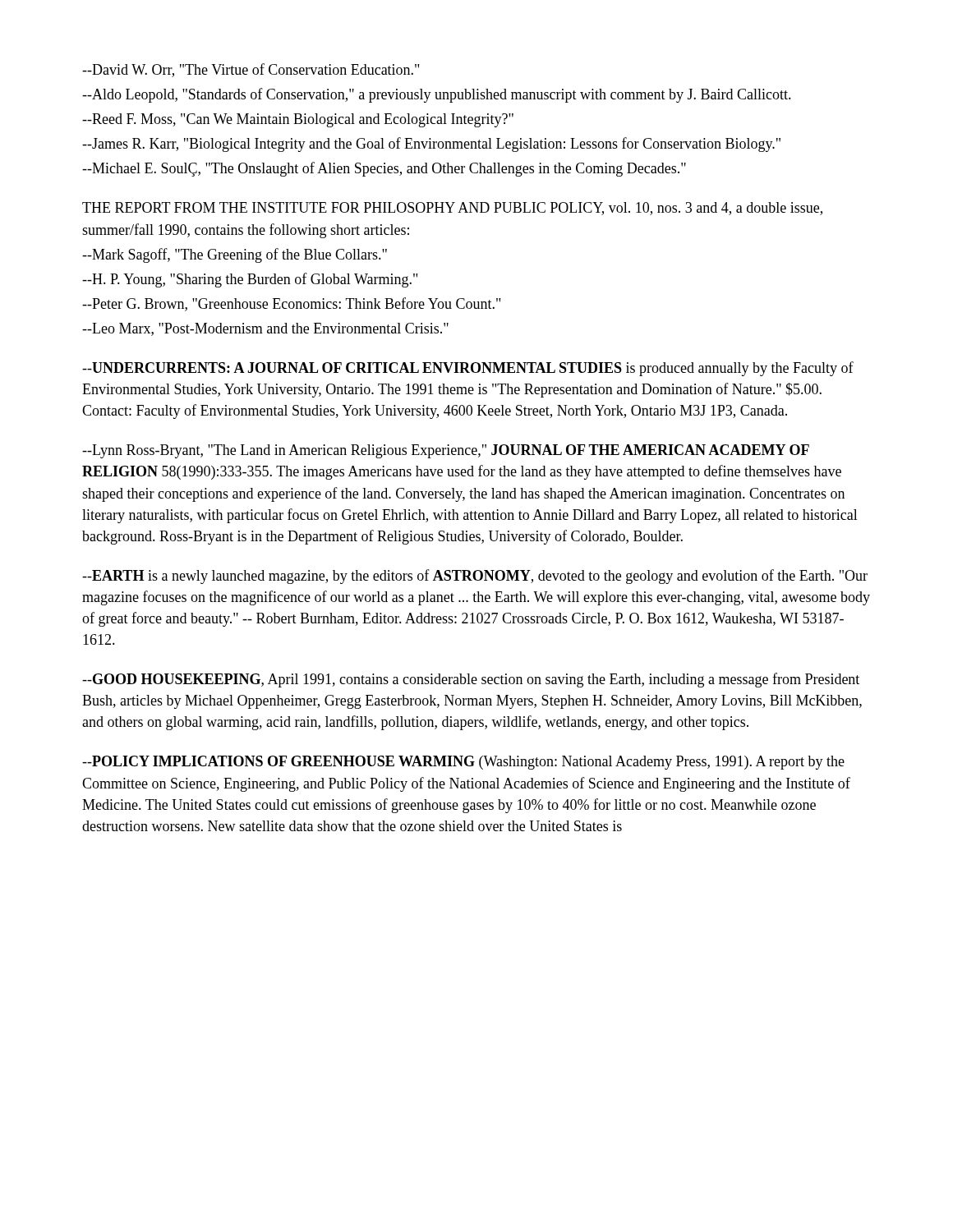Locate the block of text that opens with "--David W. Orr, "The Virtue"
This screenshot has width=953, height=1232.
251,70
